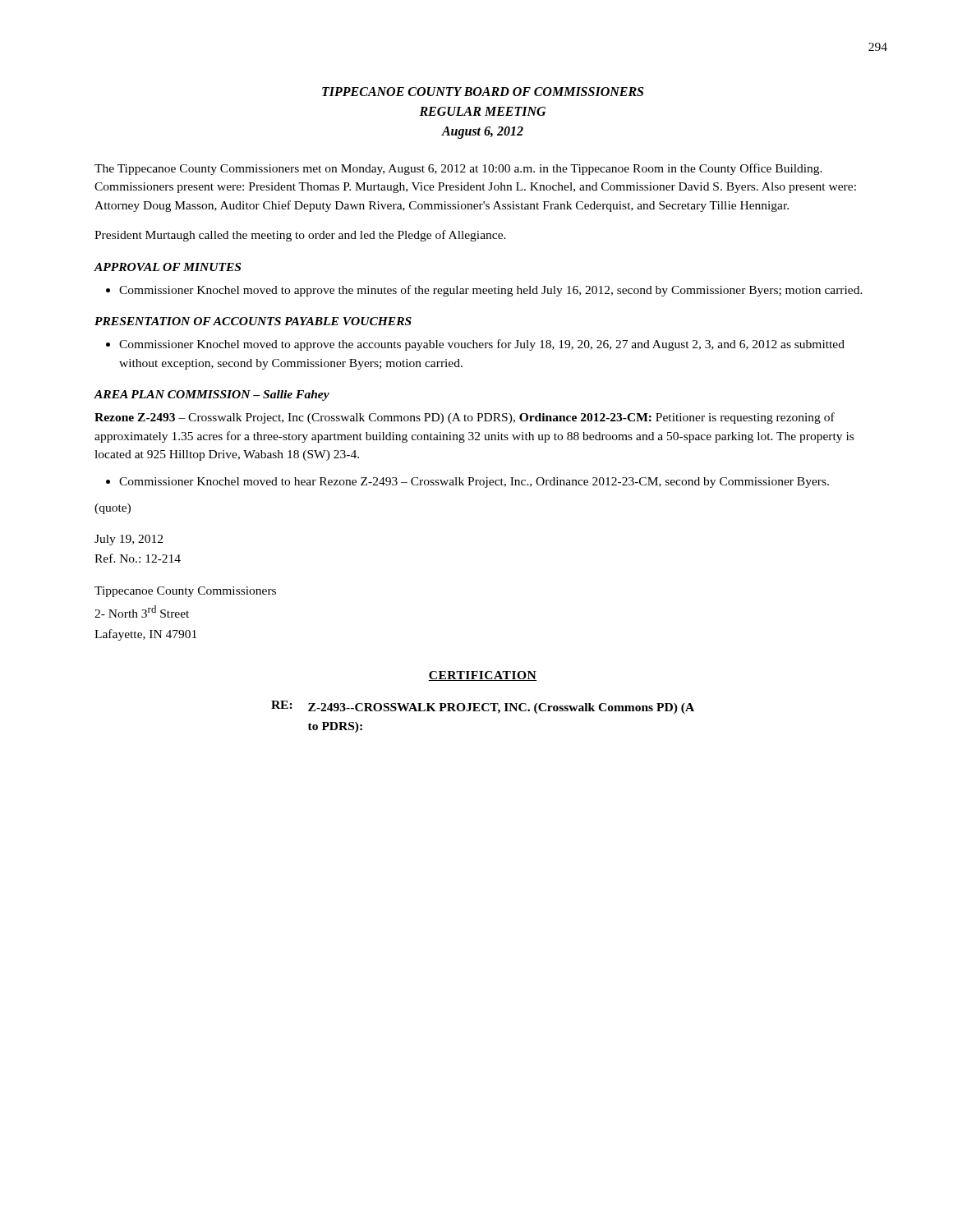Select the text containing "July 19, 2012 Ref. No.: 12-214"
Image resolution: width=953 pixels, height=1232 pixels.
pos(129,540)
